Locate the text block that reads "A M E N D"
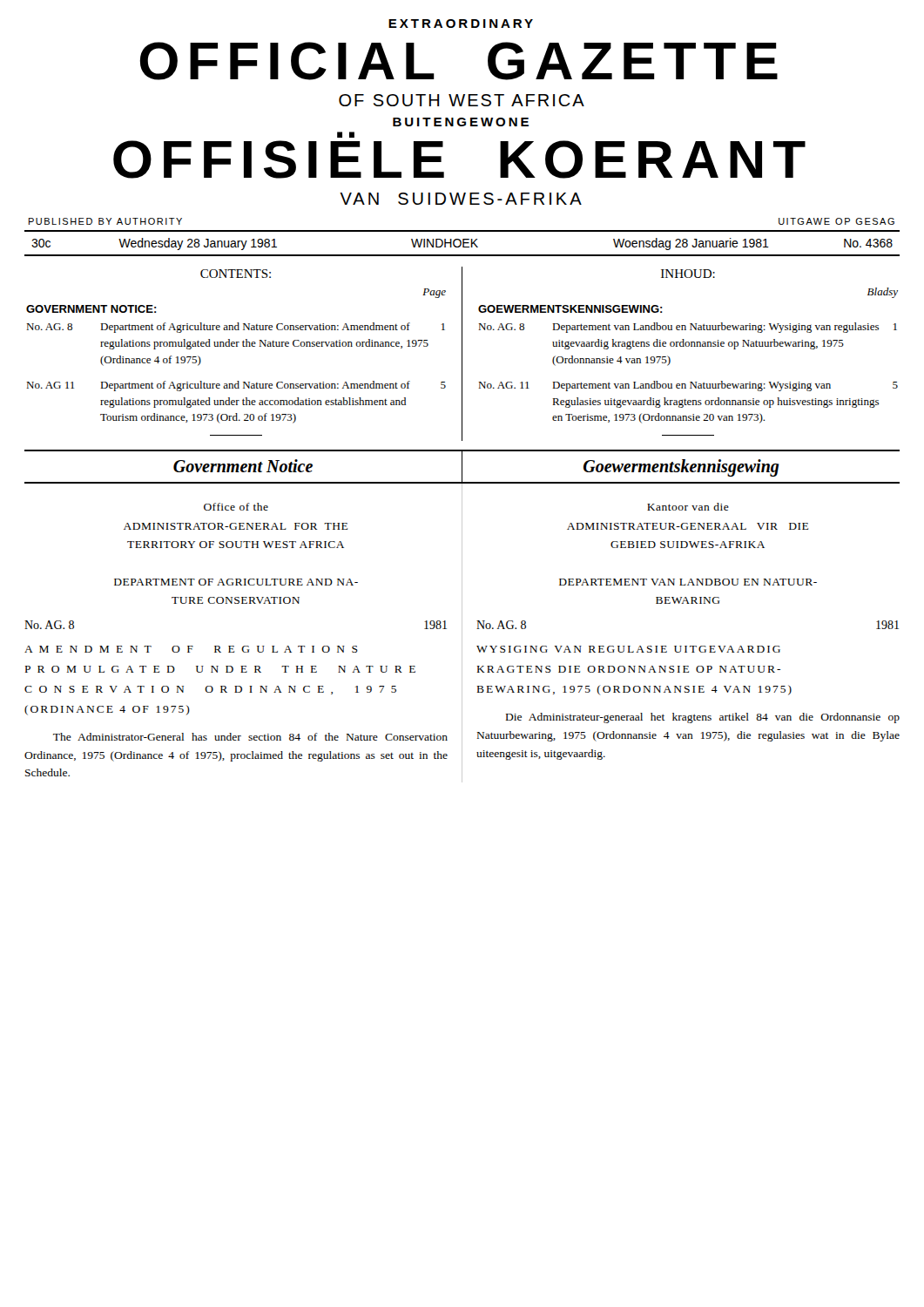924x1307 pixels. pos(221,679)
